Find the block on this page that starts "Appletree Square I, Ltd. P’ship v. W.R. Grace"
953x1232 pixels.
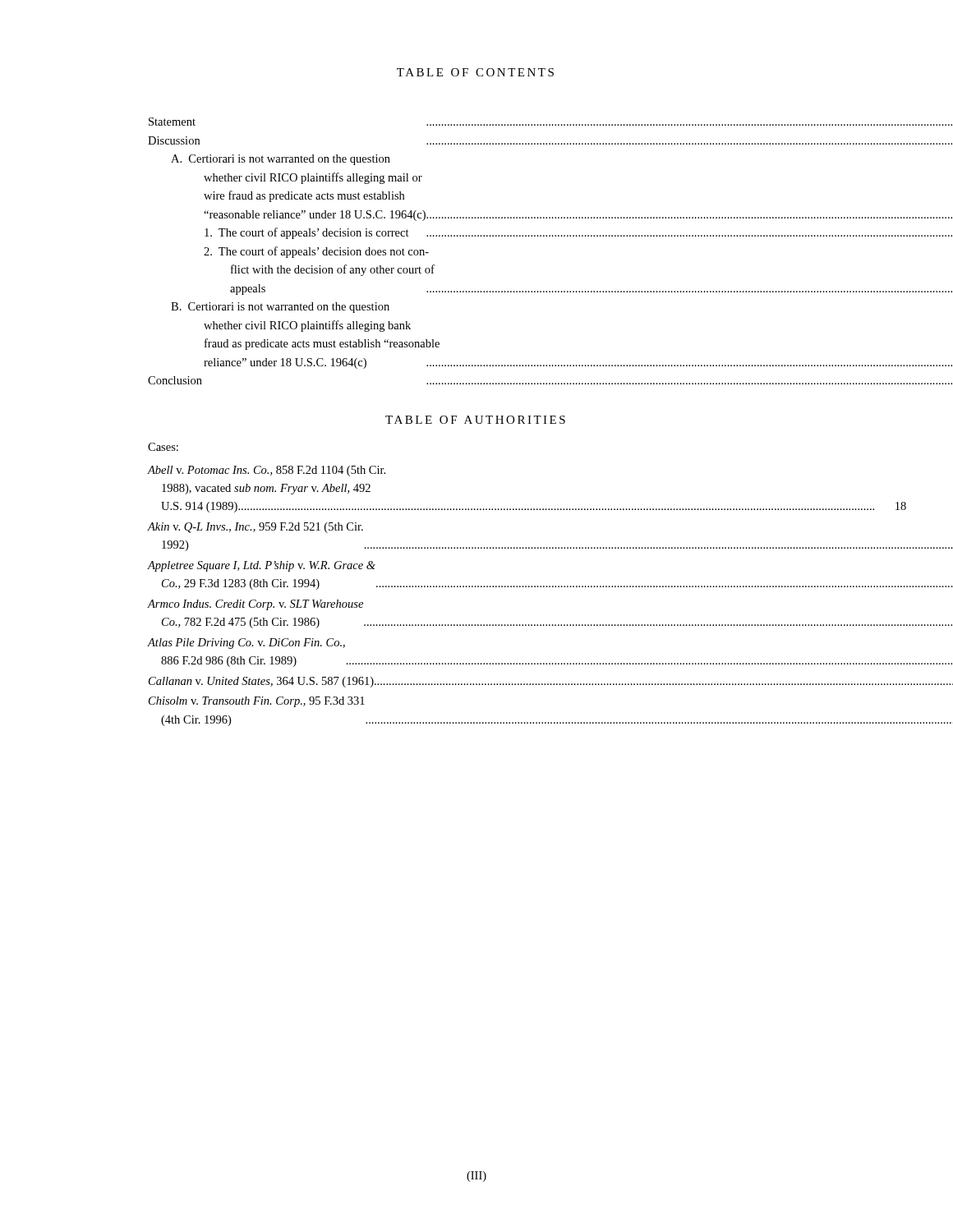point(476,574)
